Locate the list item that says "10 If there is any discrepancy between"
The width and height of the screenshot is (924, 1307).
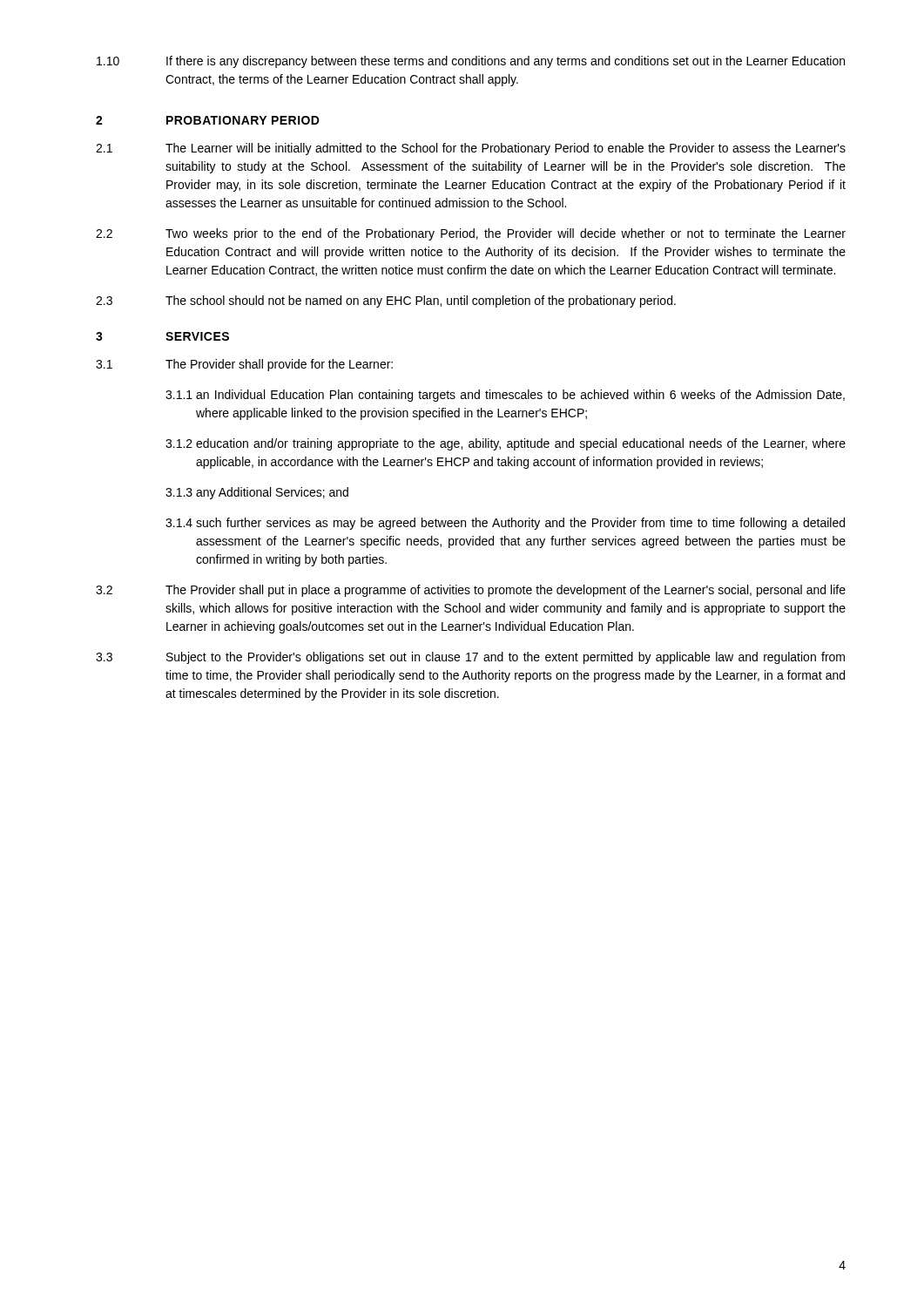coord(471,71)
